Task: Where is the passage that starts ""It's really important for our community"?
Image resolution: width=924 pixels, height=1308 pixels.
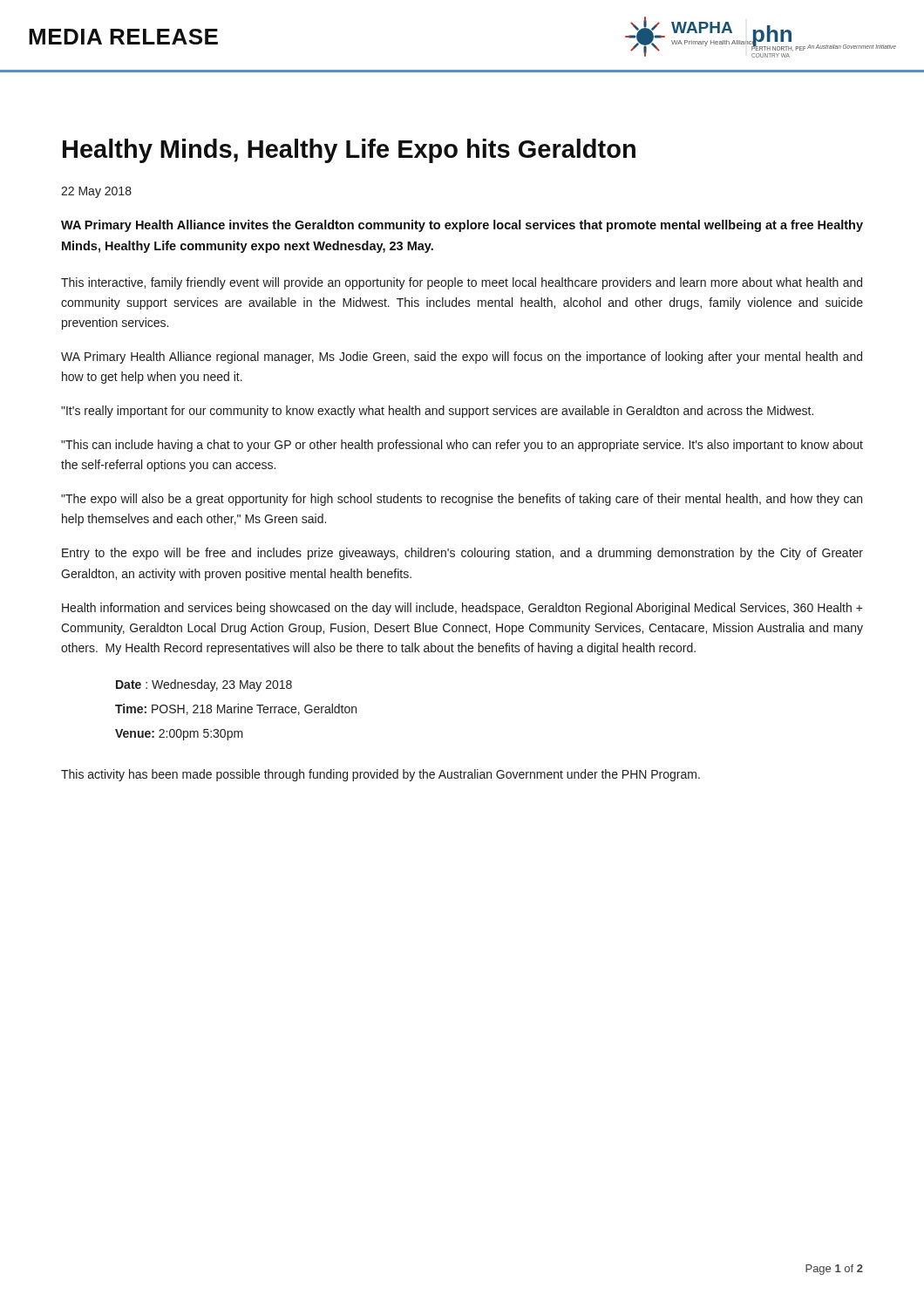Action: (x=438, y=411)
